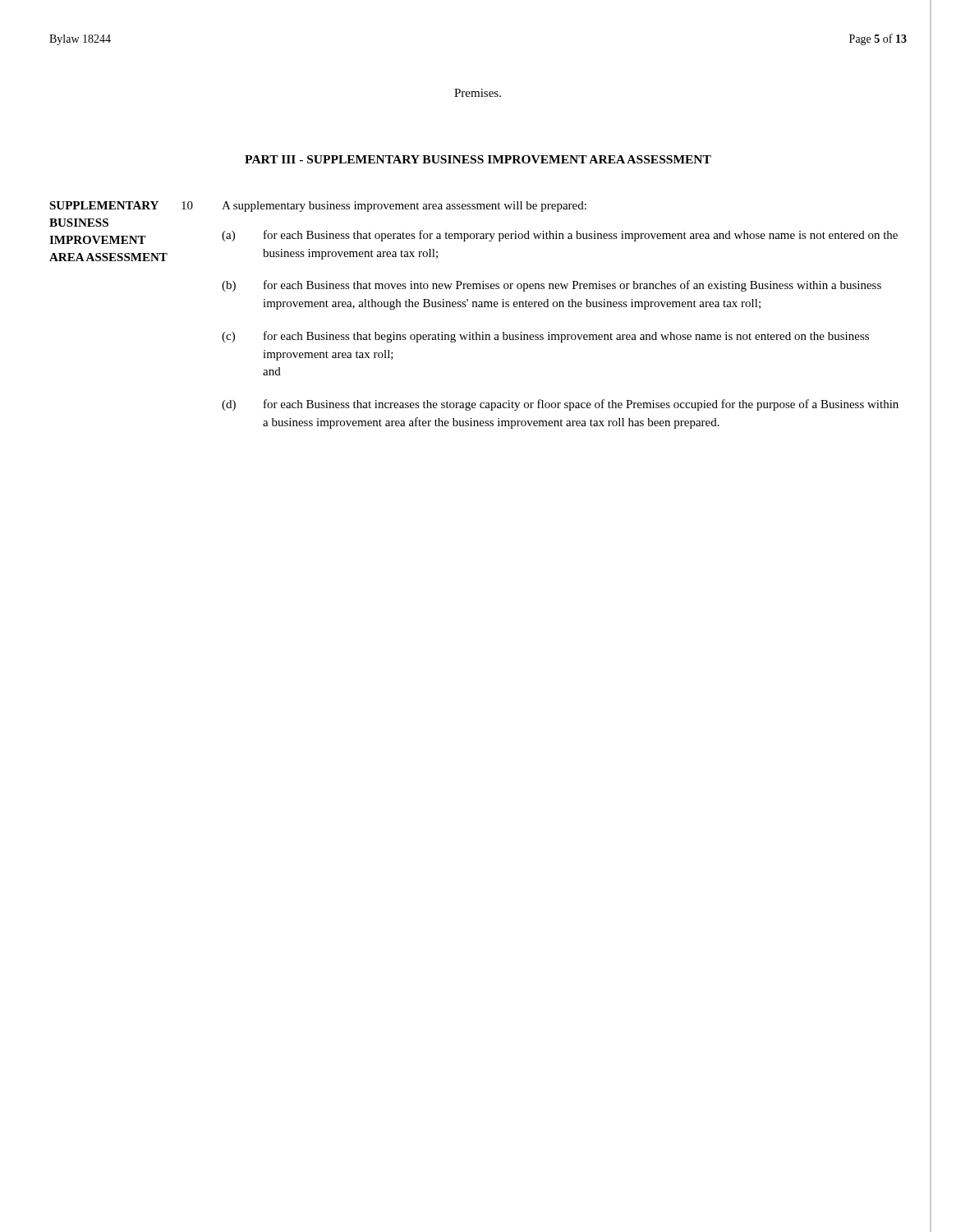Locate the block starting "SUPPLEMENTARYBUSINESSIMPROVEMENTAREA ASSESSMENT"
The image size is (956, 1232).
(108, 231)
